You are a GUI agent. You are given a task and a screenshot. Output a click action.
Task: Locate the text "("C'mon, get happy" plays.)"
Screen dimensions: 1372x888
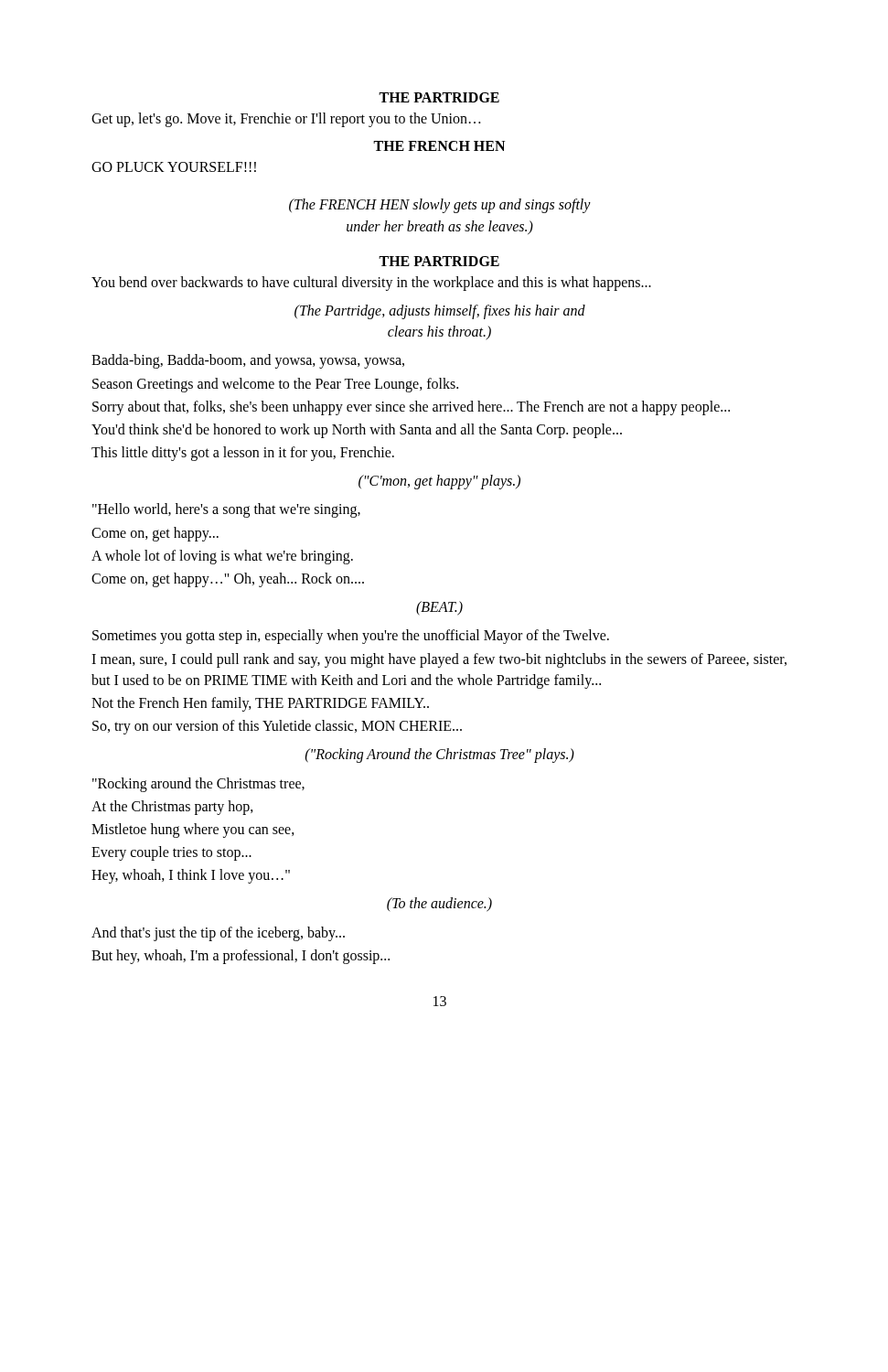(439, 481)
